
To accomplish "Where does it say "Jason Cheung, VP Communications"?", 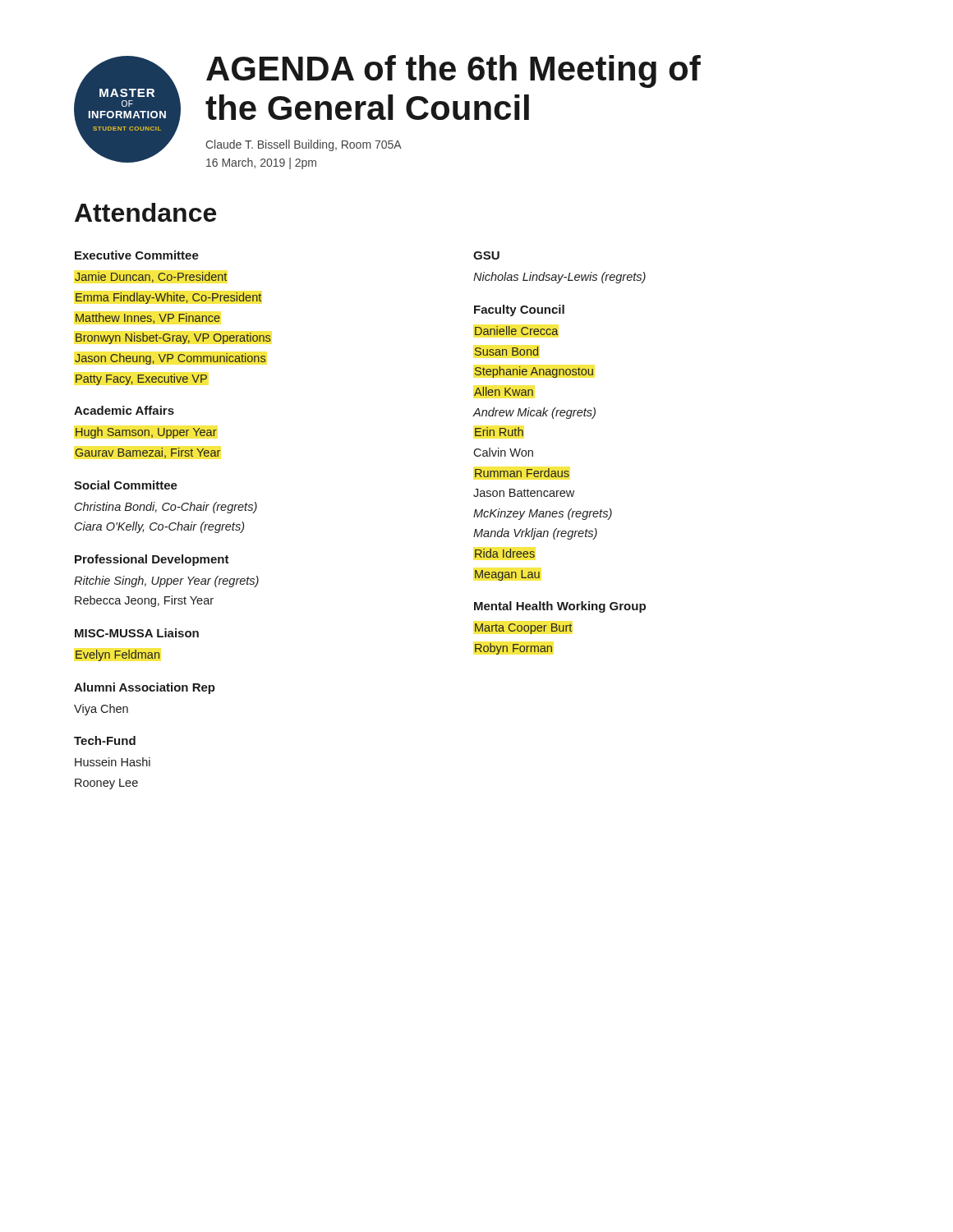I will [170, 358].
